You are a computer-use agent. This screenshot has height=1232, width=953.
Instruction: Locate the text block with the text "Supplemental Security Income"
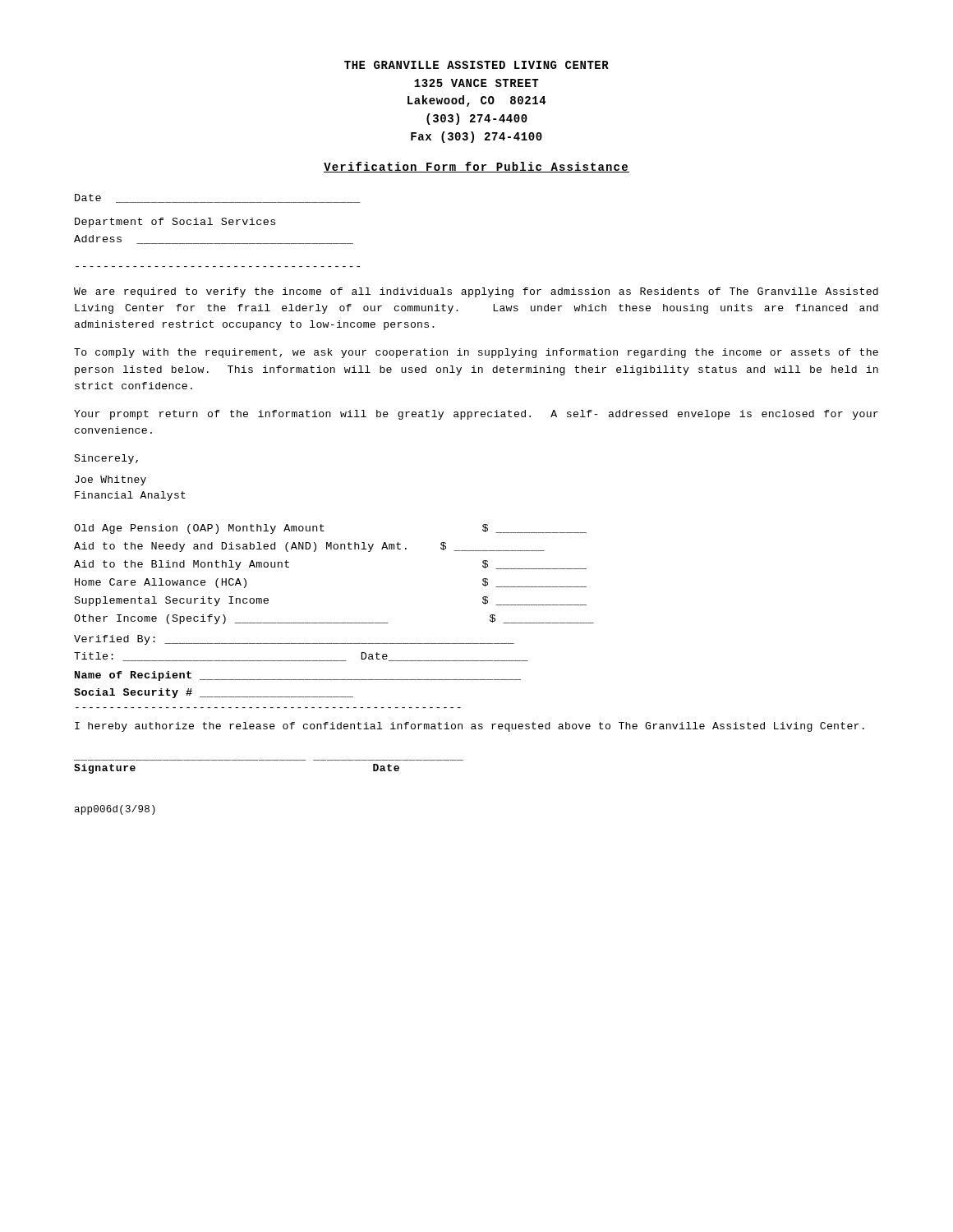tap(476, 601)
